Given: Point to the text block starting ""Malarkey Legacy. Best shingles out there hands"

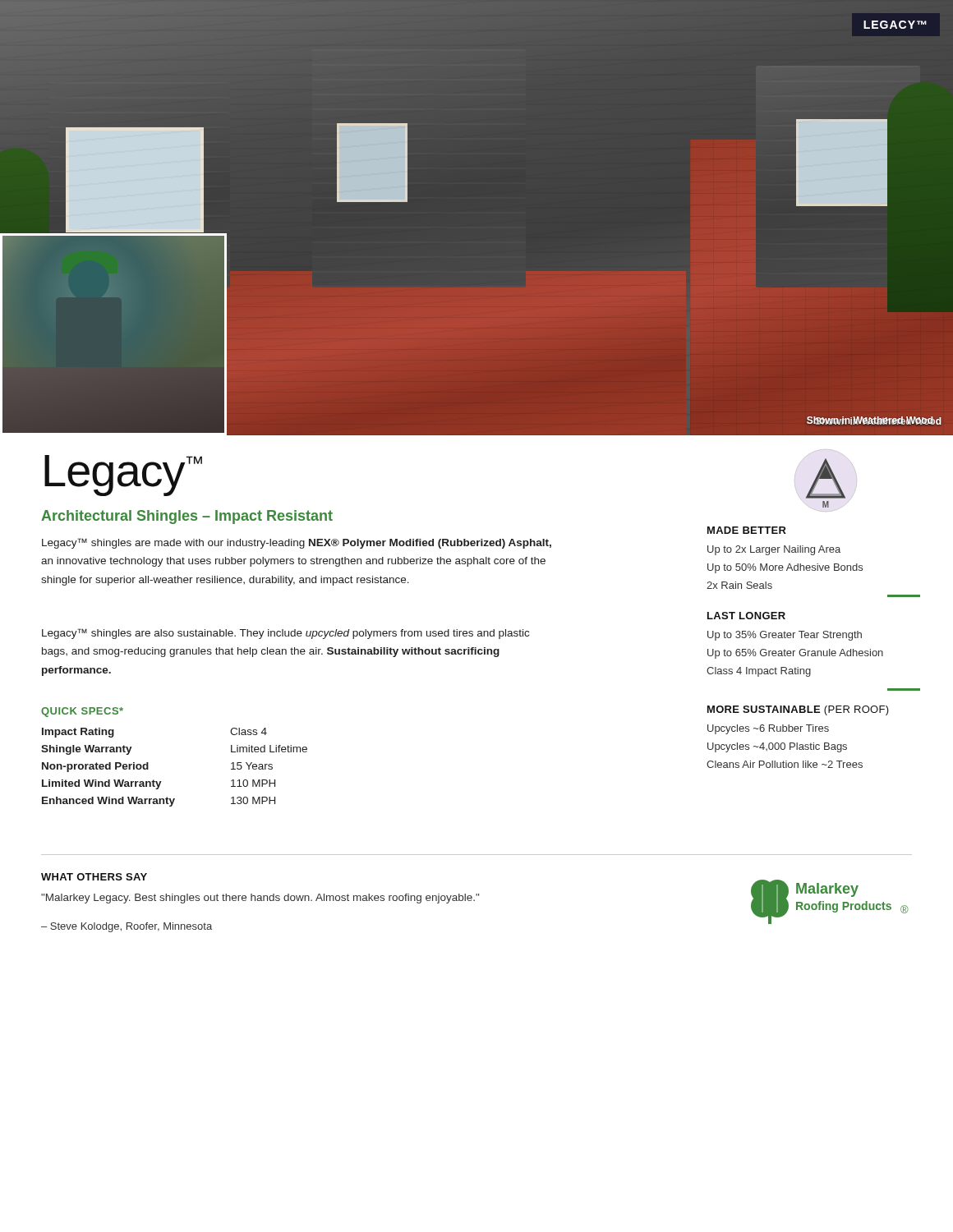Looking at the screenshot, I should coord(260,897).
